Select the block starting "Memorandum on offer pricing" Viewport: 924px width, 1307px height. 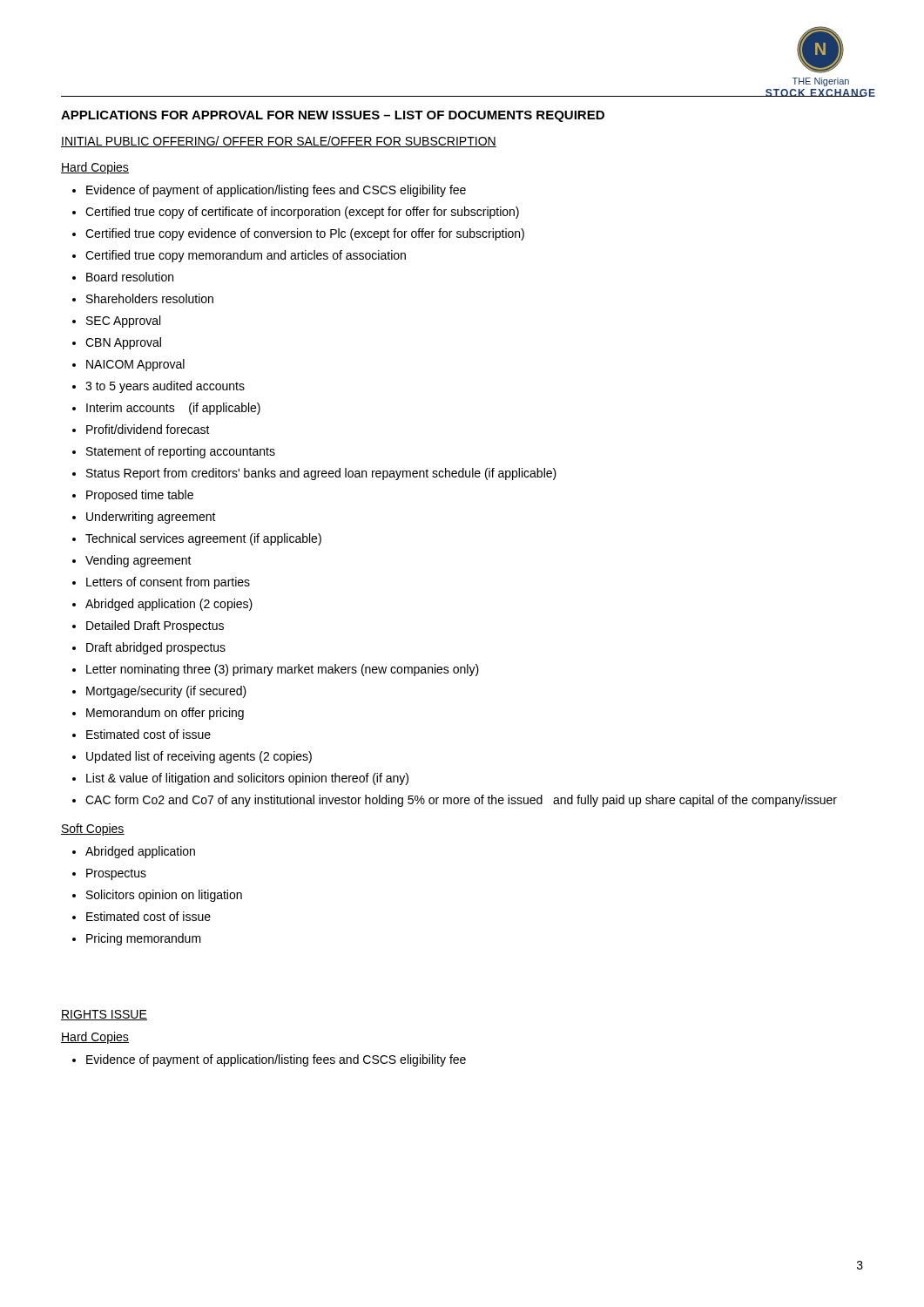pos(165,713)
